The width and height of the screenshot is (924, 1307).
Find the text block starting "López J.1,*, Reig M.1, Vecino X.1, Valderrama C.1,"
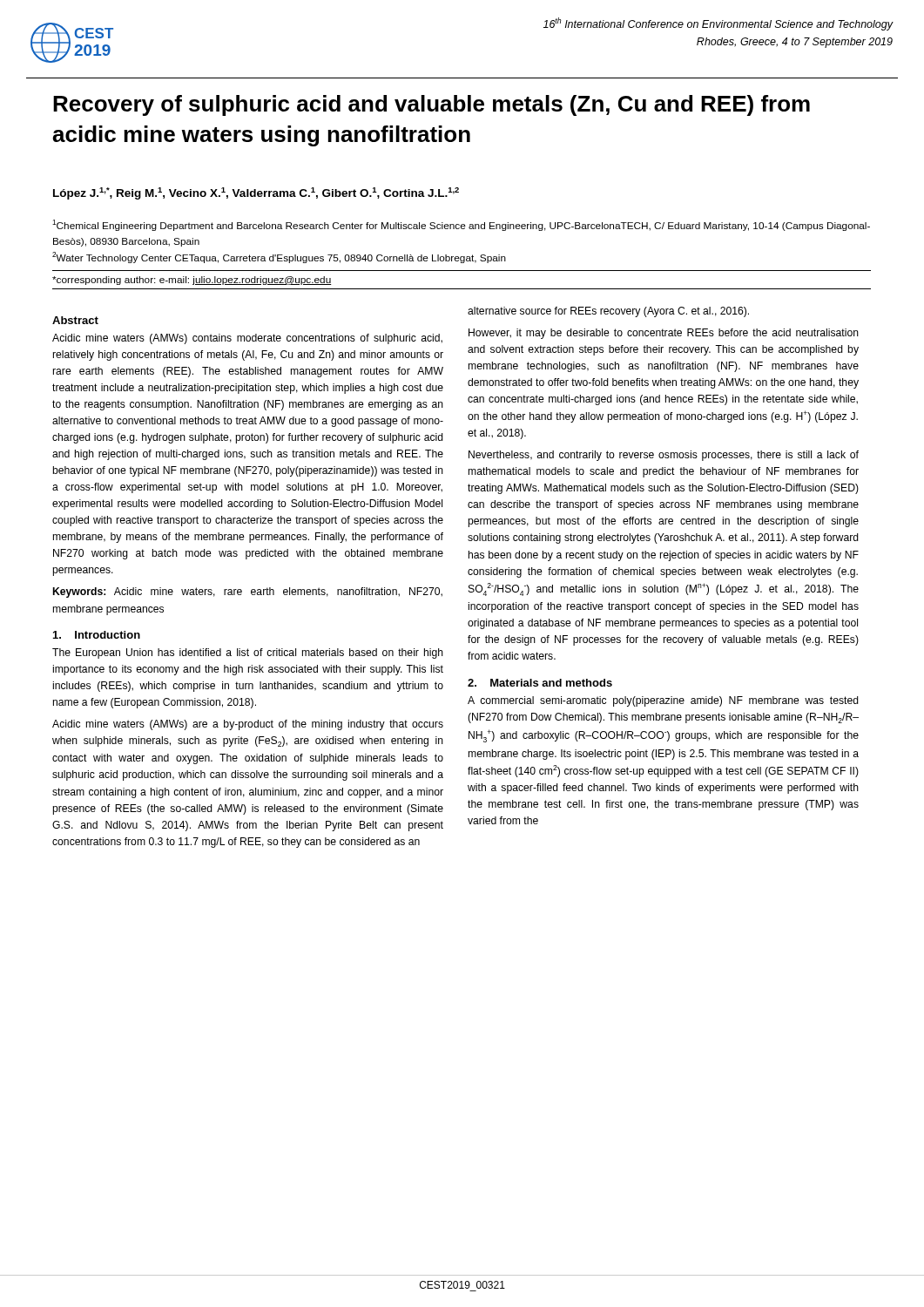tap(256, 191)
